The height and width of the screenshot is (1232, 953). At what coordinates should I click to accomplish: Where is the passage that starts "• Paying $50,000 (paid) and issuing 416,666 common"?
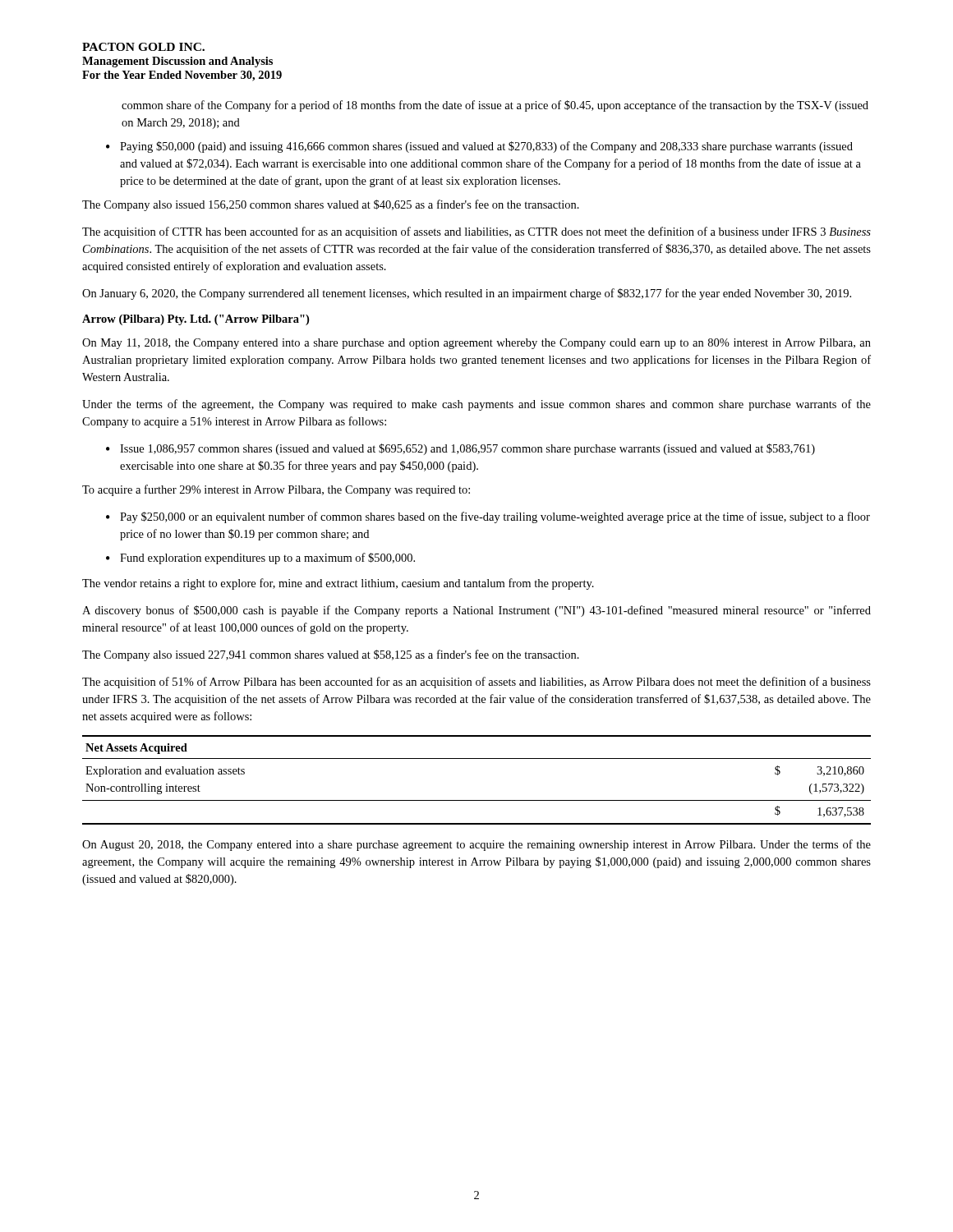coord(488,164)
